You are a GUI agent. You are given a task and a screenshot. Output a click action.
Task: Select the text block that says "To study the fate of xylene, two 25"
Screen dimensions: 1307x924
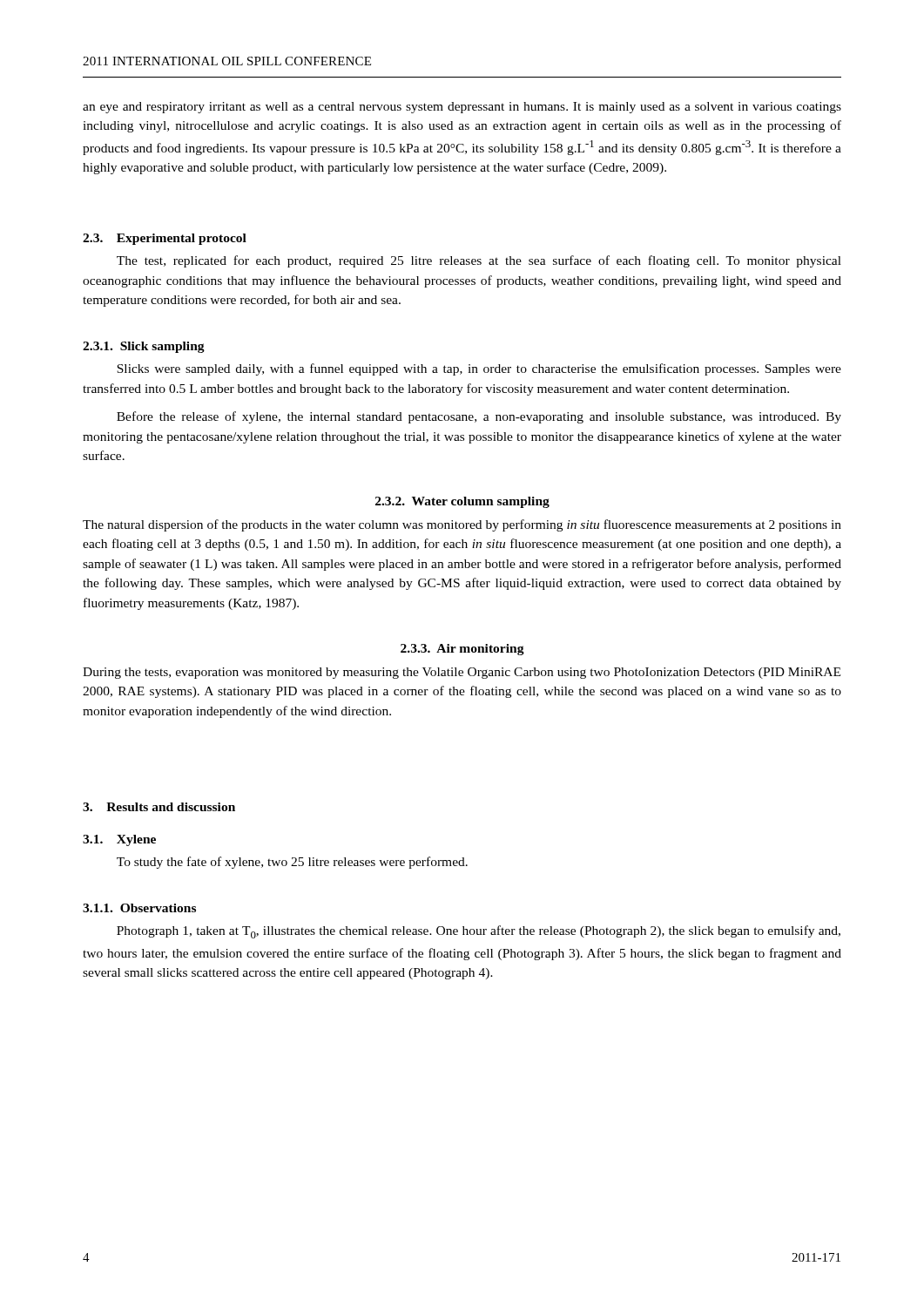292,861
